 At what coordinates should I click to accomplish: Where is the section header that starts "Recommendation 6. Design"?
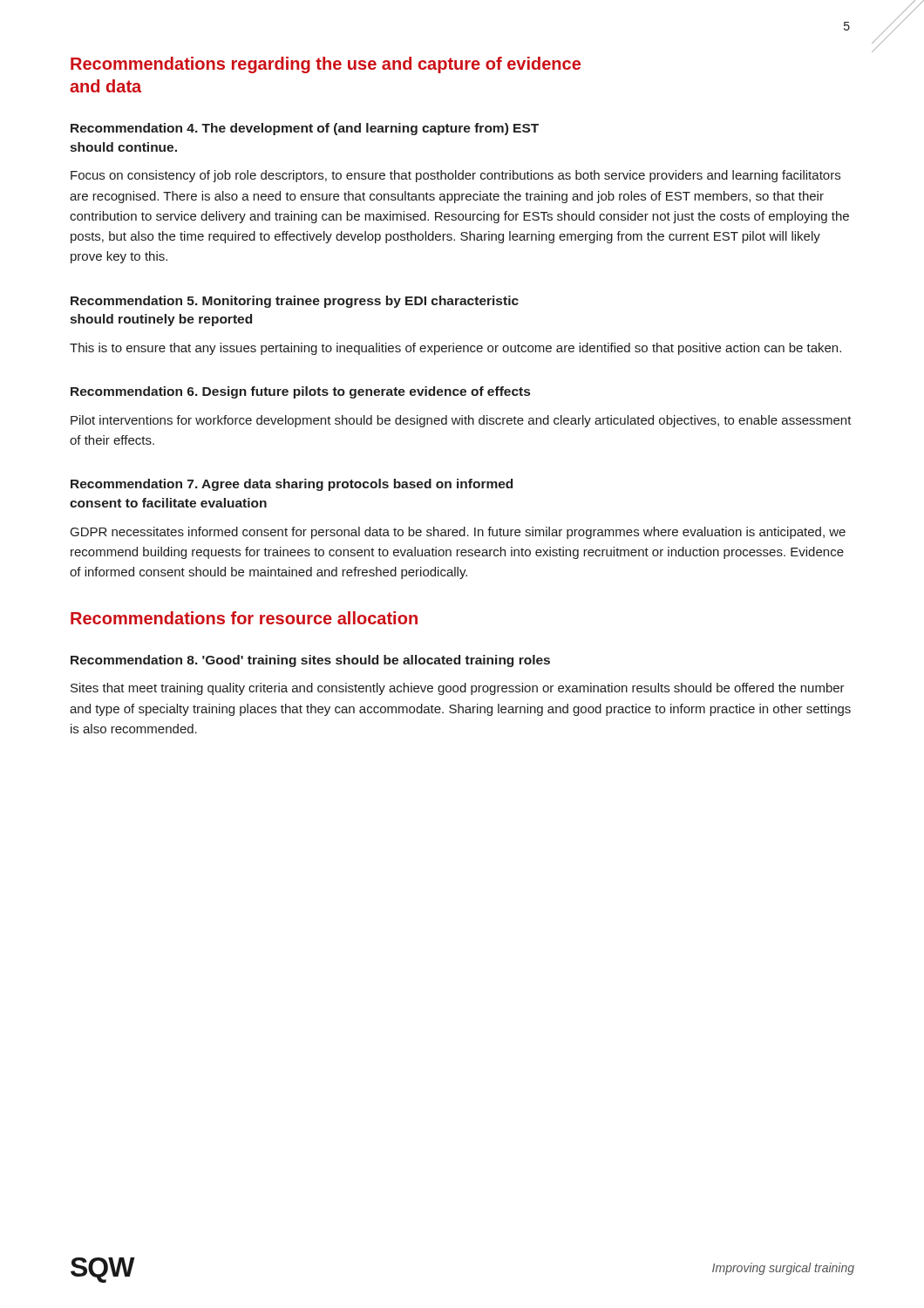pyautogui.click(x=462, y=392)
